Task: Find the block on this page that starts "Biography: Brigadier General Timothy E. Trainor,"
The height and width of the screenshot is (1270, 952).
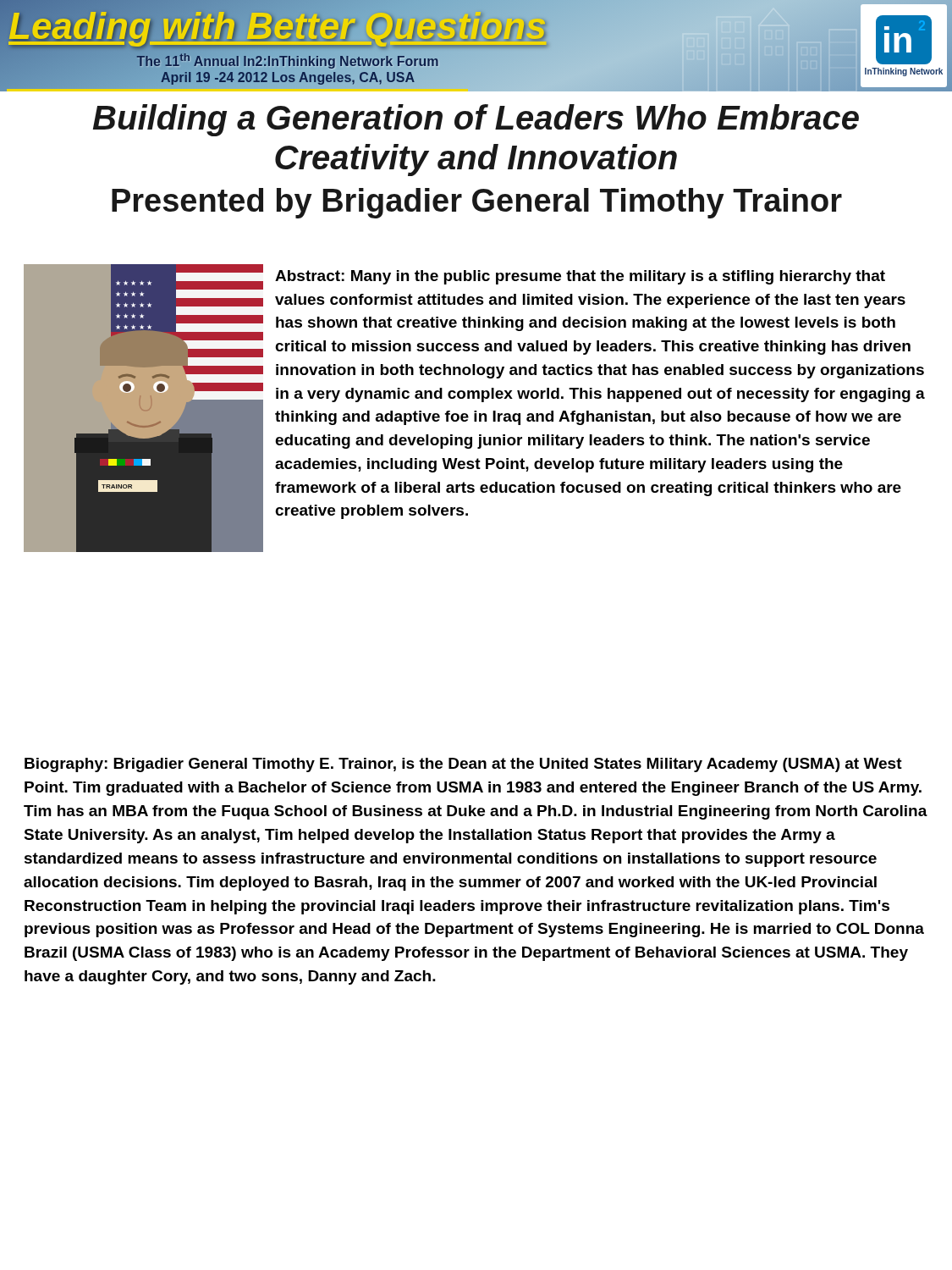Action: coord(478,870)
